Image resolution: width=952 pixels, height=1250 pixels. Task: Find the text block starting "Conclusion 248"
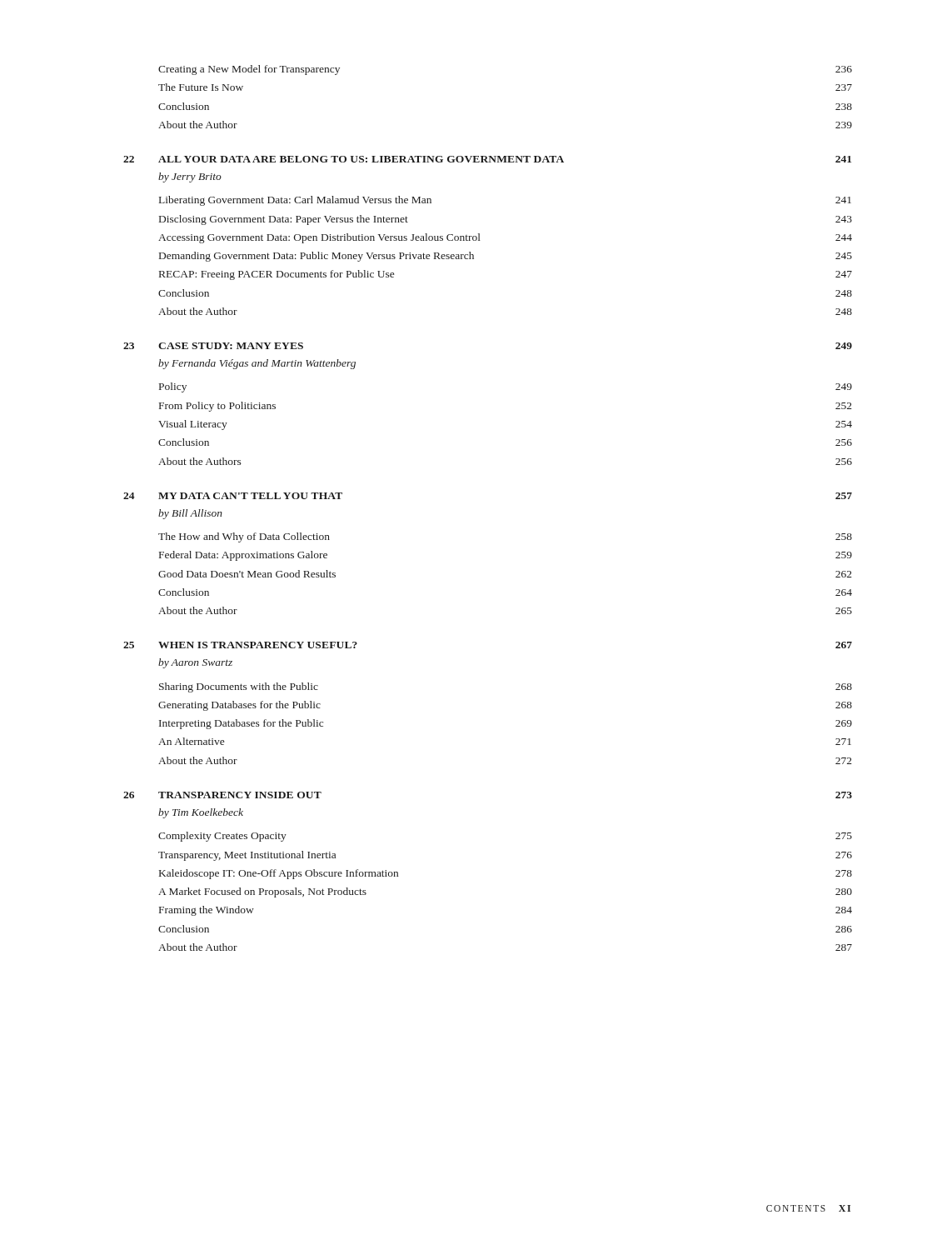[184, 293]
